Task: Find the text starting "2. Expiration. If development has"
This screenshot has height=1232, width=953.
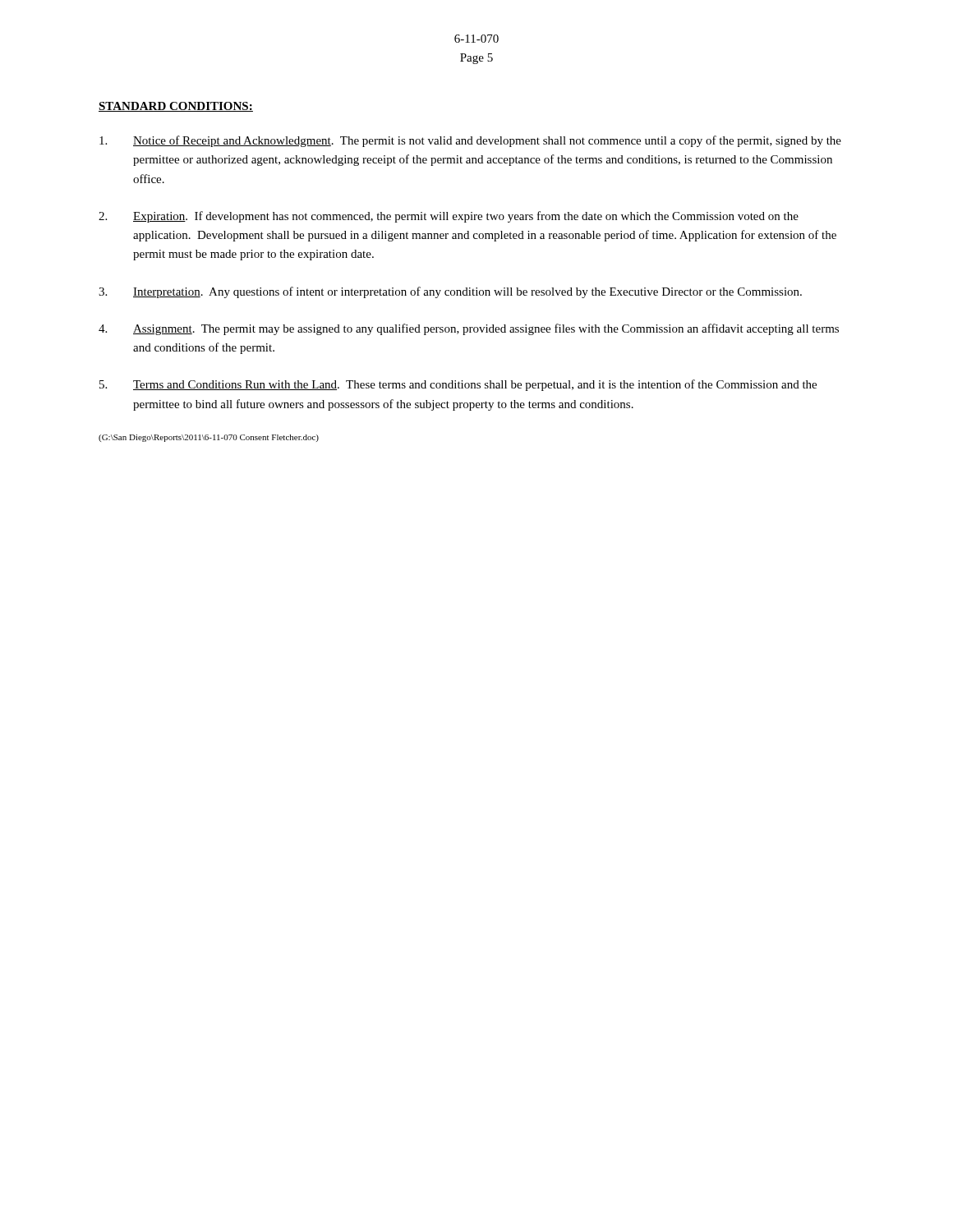Action: click(476, 235)
